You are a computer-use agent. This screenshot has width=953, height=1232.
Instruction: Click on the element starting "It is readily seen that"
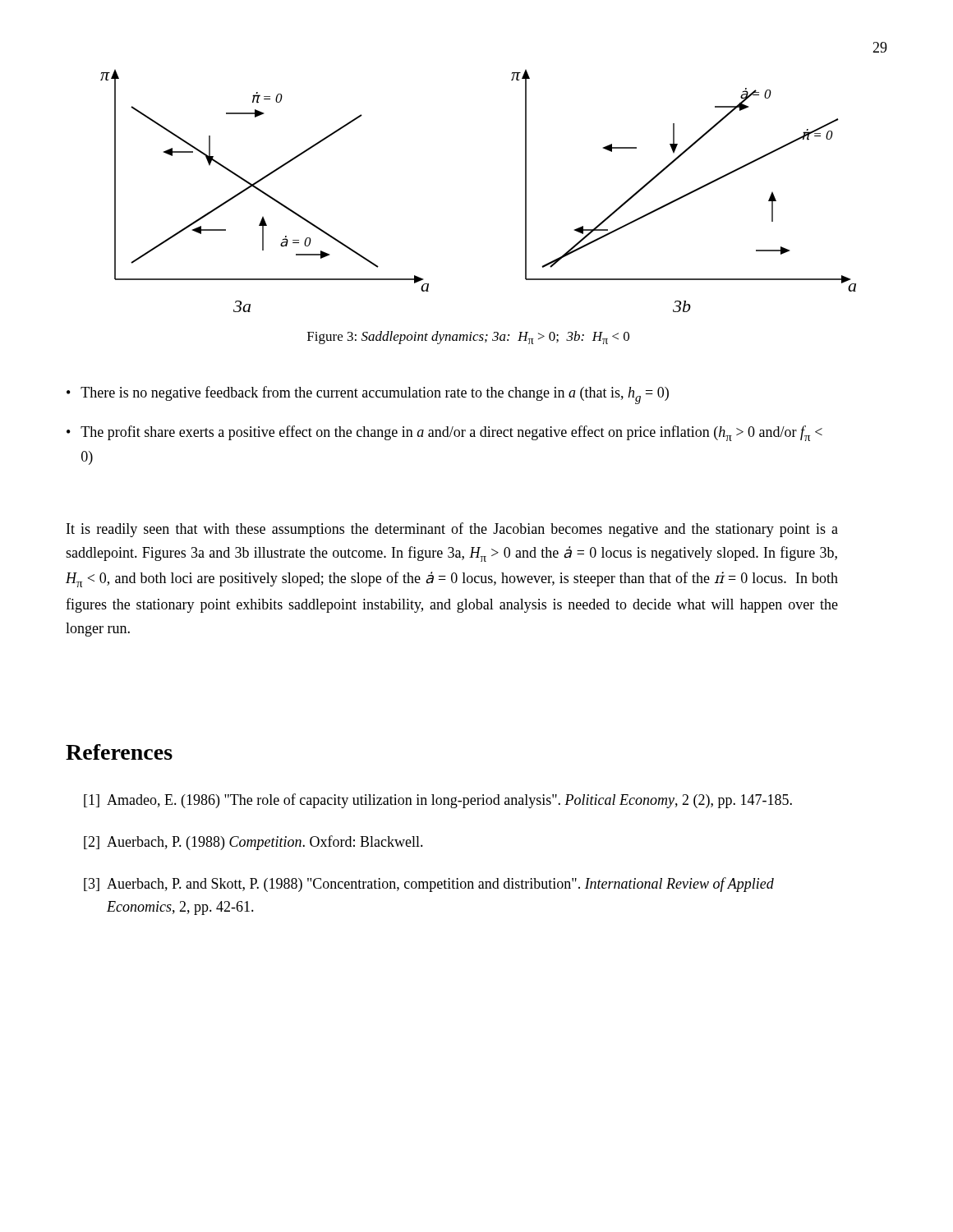pyautogui.click(x=452, y=579)
